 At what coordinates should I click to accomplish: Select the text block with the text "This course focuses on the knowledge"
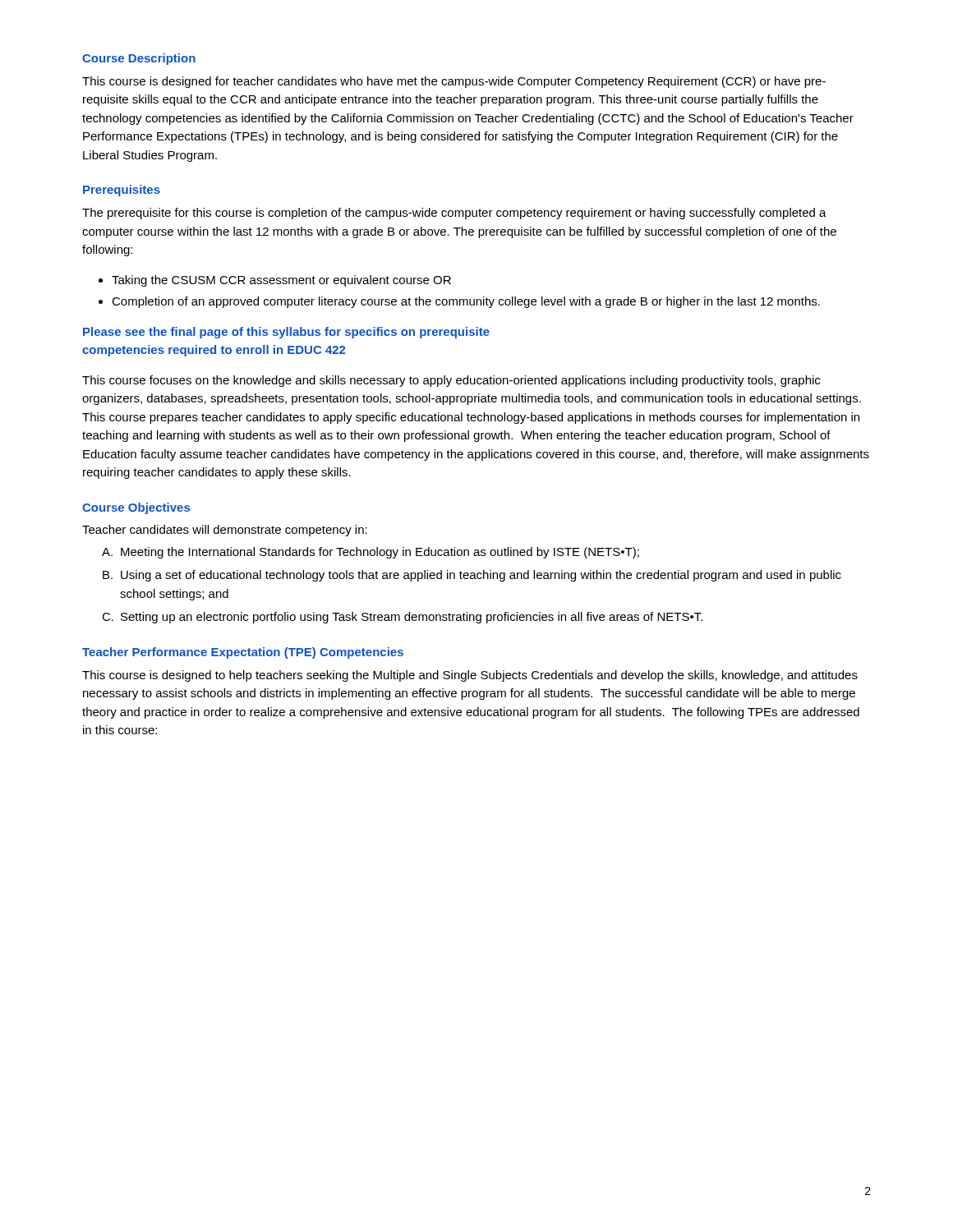click(x=476, y=426)
